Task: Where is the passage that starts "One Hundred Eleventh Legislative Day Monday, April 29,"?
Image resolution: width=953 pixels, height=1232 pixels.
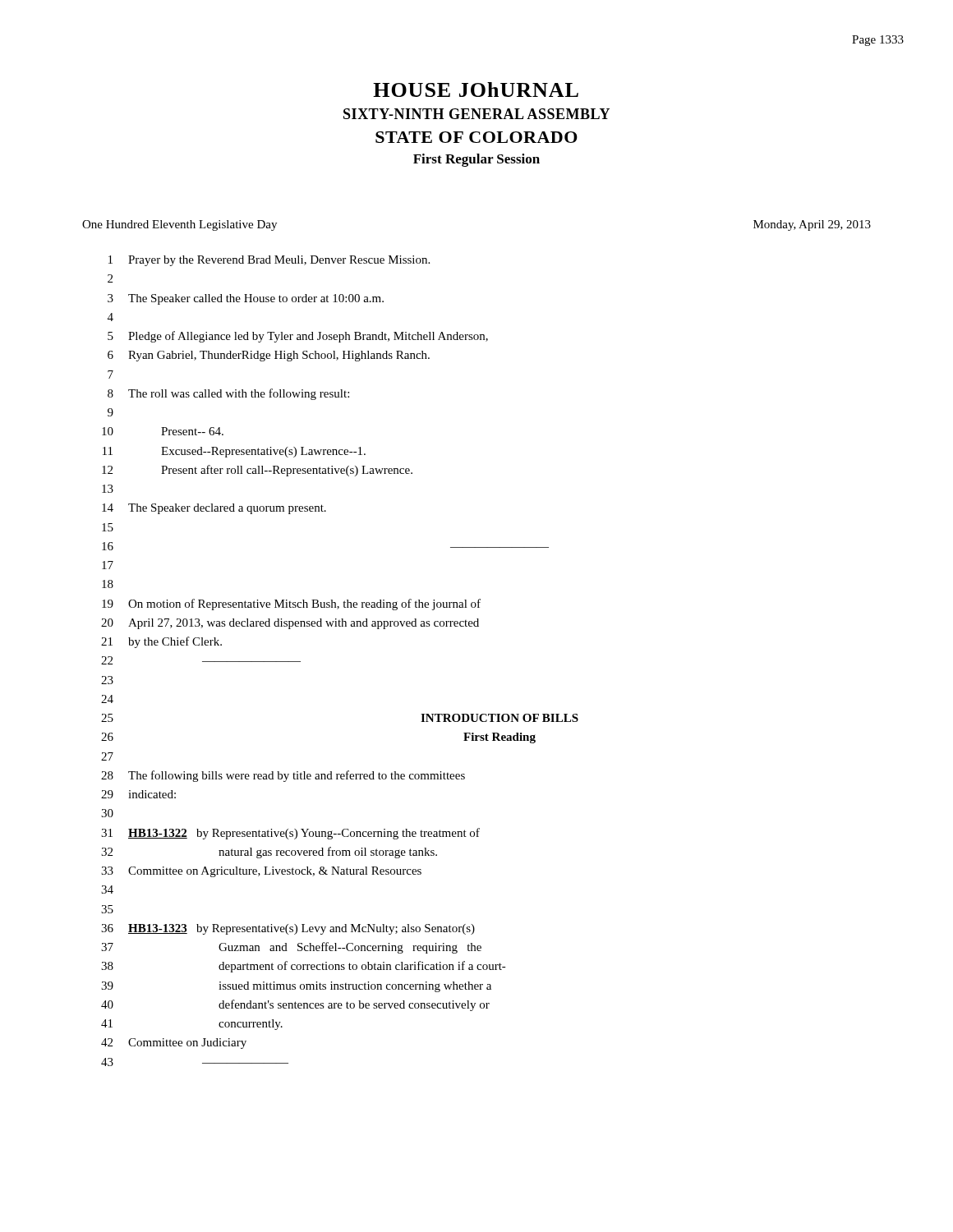Action: tap(180, 225)
